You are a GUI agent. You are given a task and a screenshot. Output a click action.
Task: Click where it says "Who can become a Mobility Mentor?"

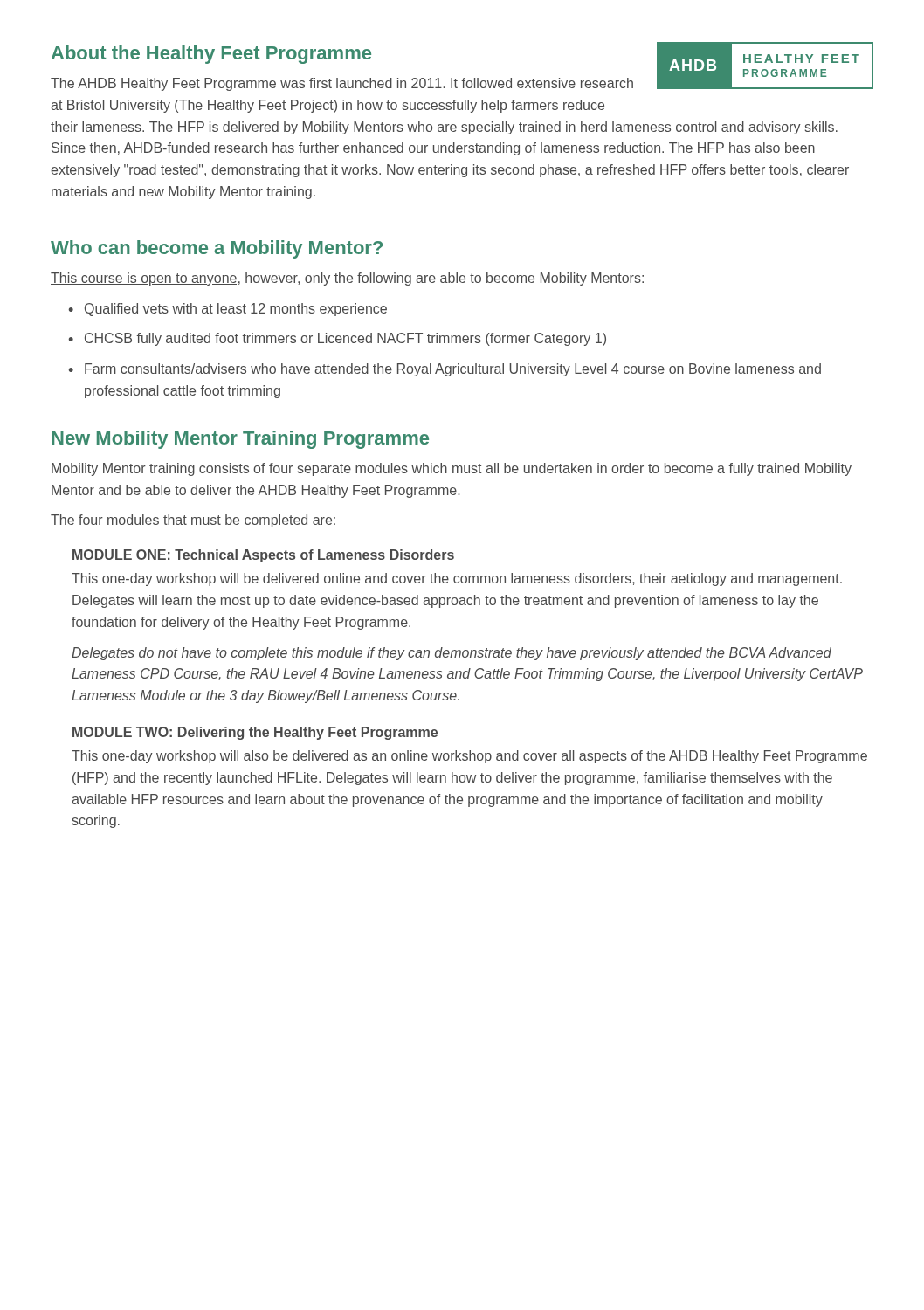(217, 247)
